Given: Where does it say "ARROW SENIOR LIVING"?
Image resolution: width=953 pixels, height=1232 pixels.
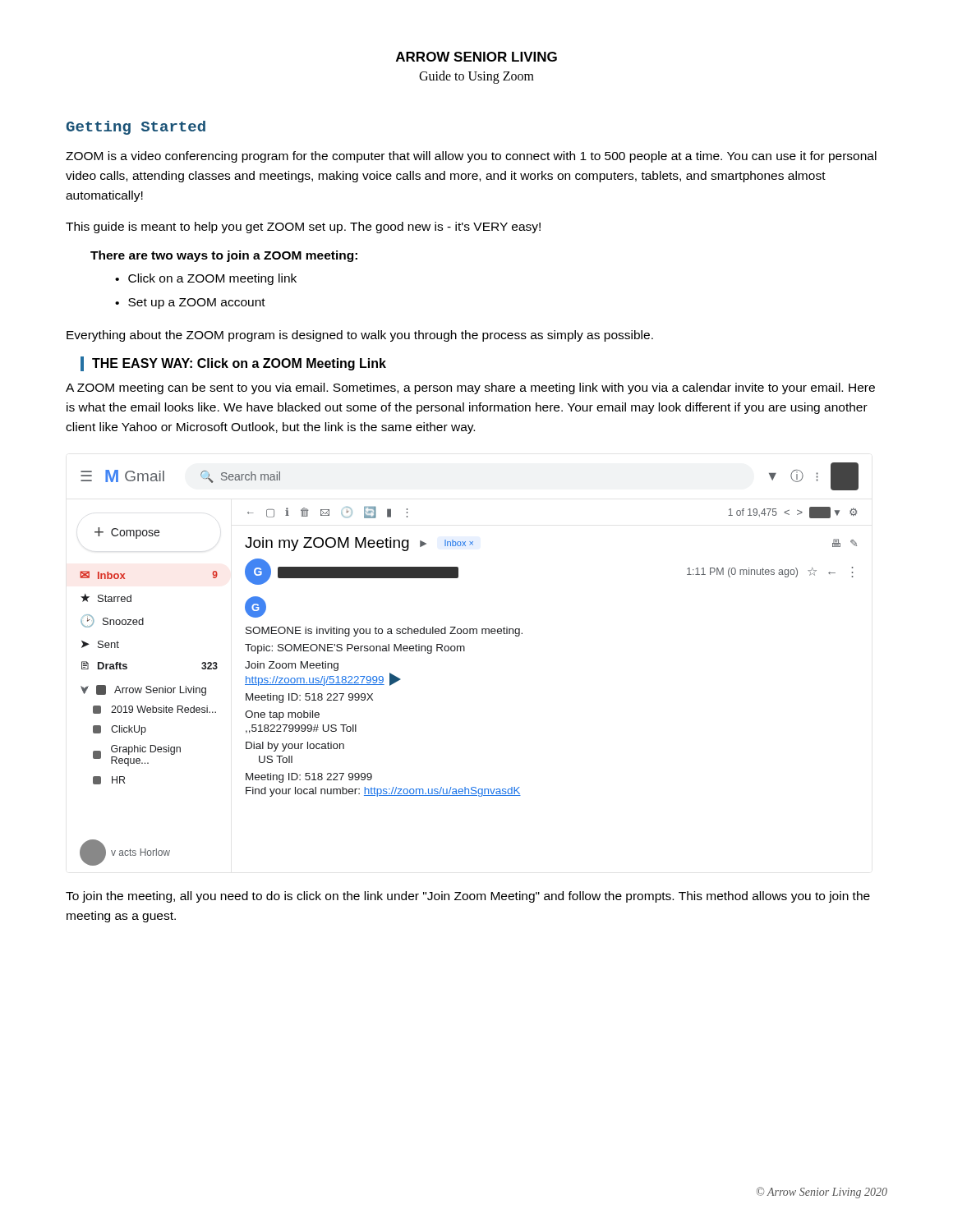Looking at the screenshot, I should tap(476, 57).
